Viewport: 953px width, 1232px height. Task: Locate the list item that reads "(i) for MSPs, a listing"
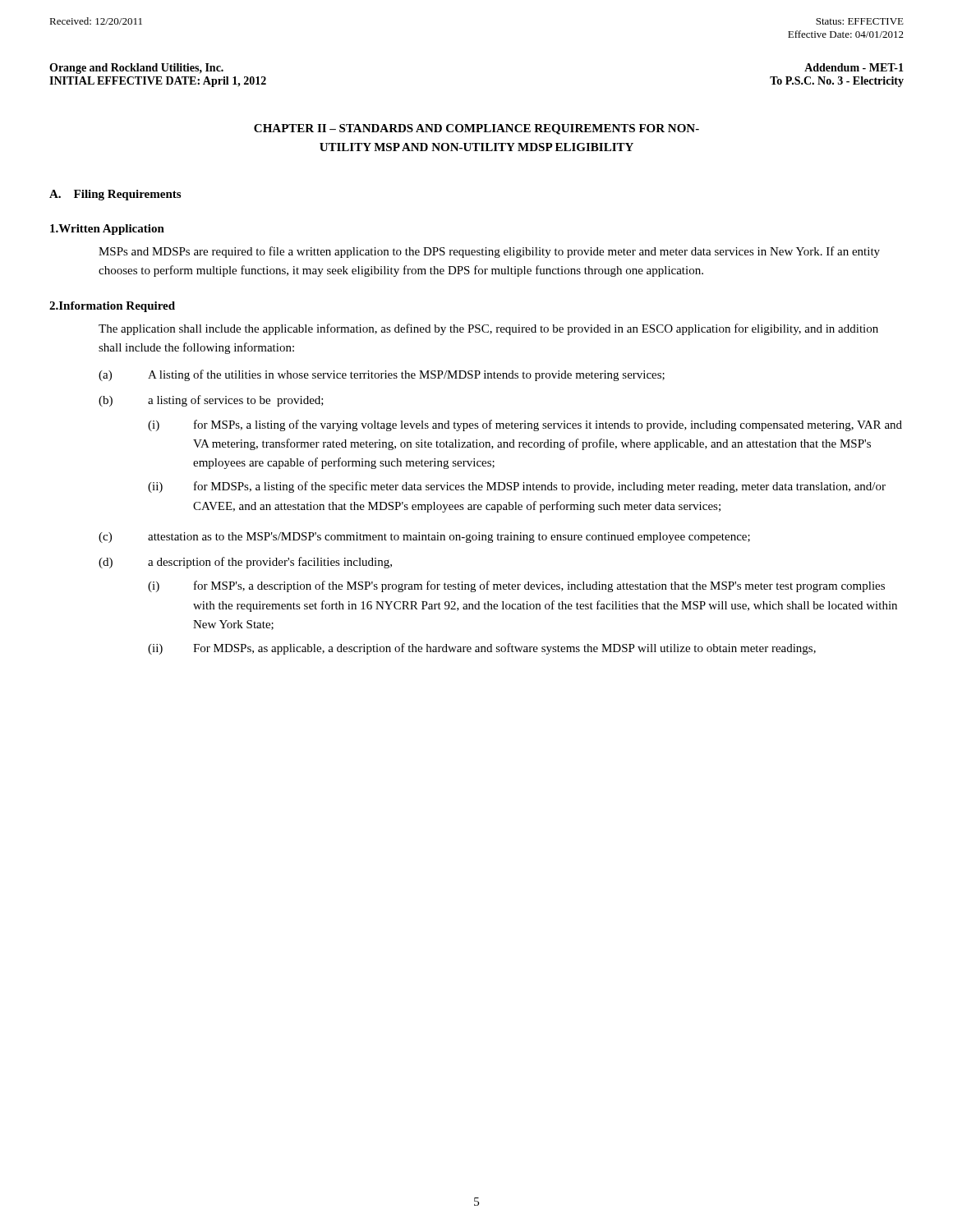526,444
